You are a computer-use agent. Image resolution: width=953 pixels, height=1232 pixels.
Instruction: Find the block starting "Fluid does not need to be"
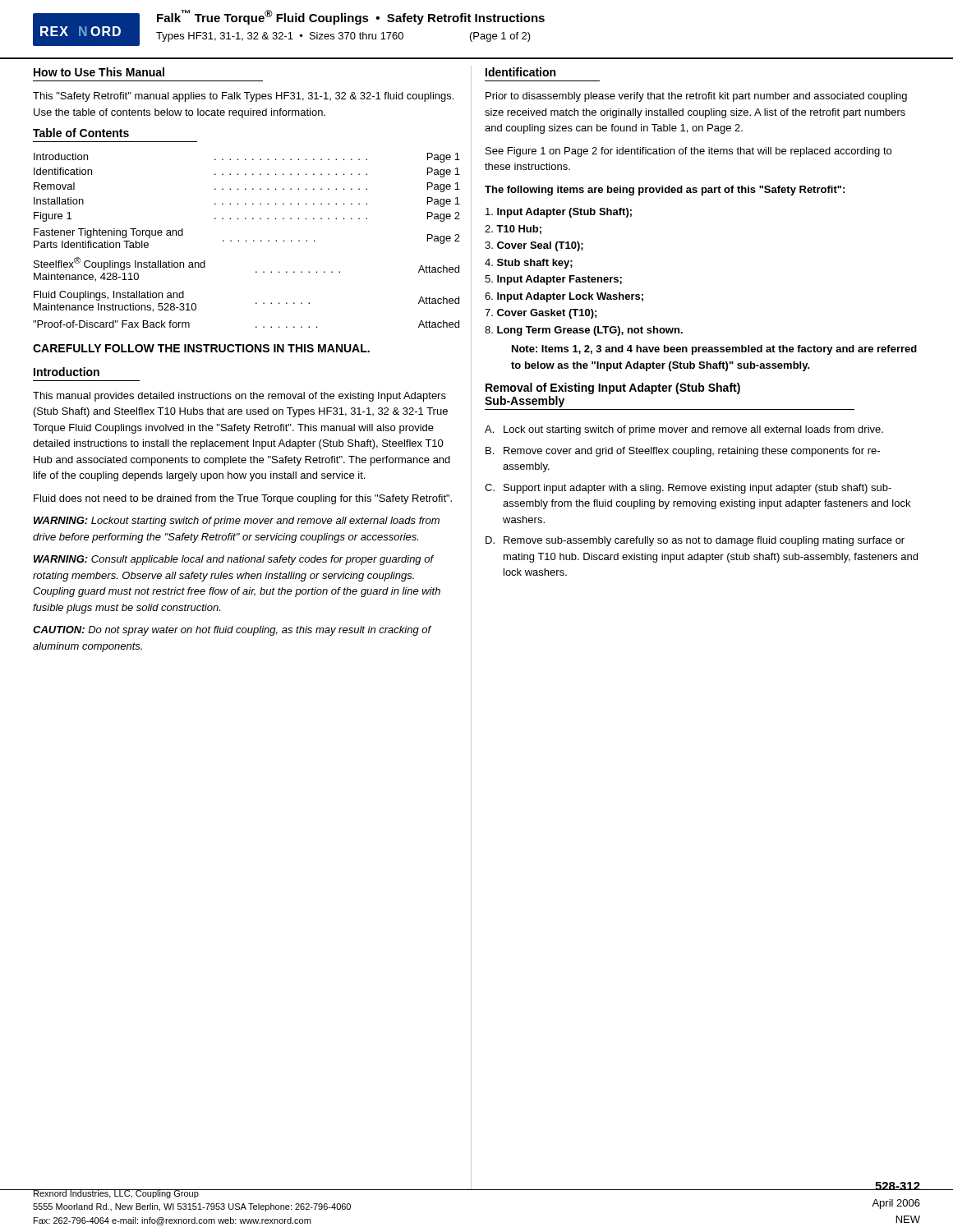click(246, 498)
